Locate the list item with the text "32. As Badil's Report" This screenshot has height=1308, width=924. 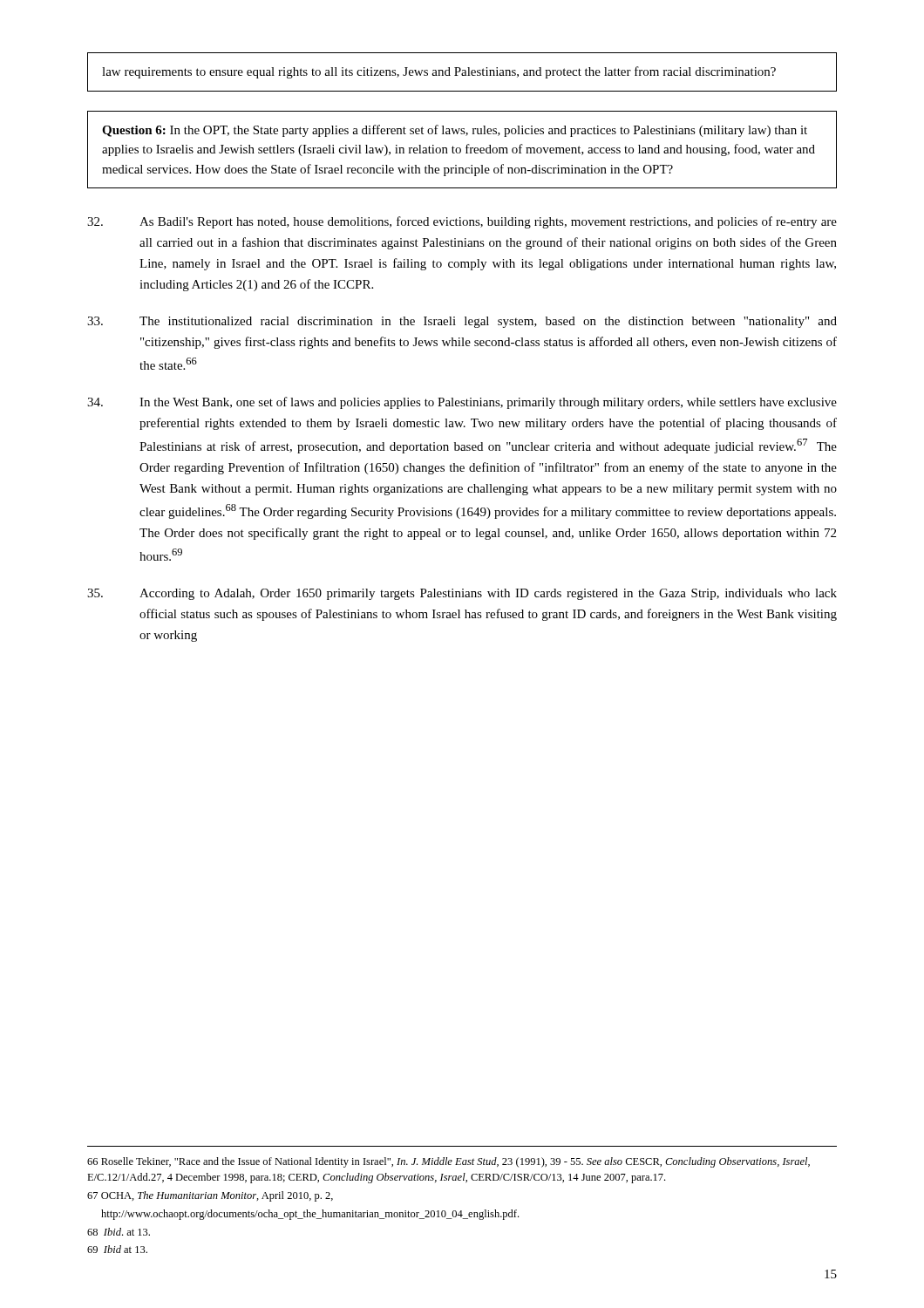[x=462, y=253]
